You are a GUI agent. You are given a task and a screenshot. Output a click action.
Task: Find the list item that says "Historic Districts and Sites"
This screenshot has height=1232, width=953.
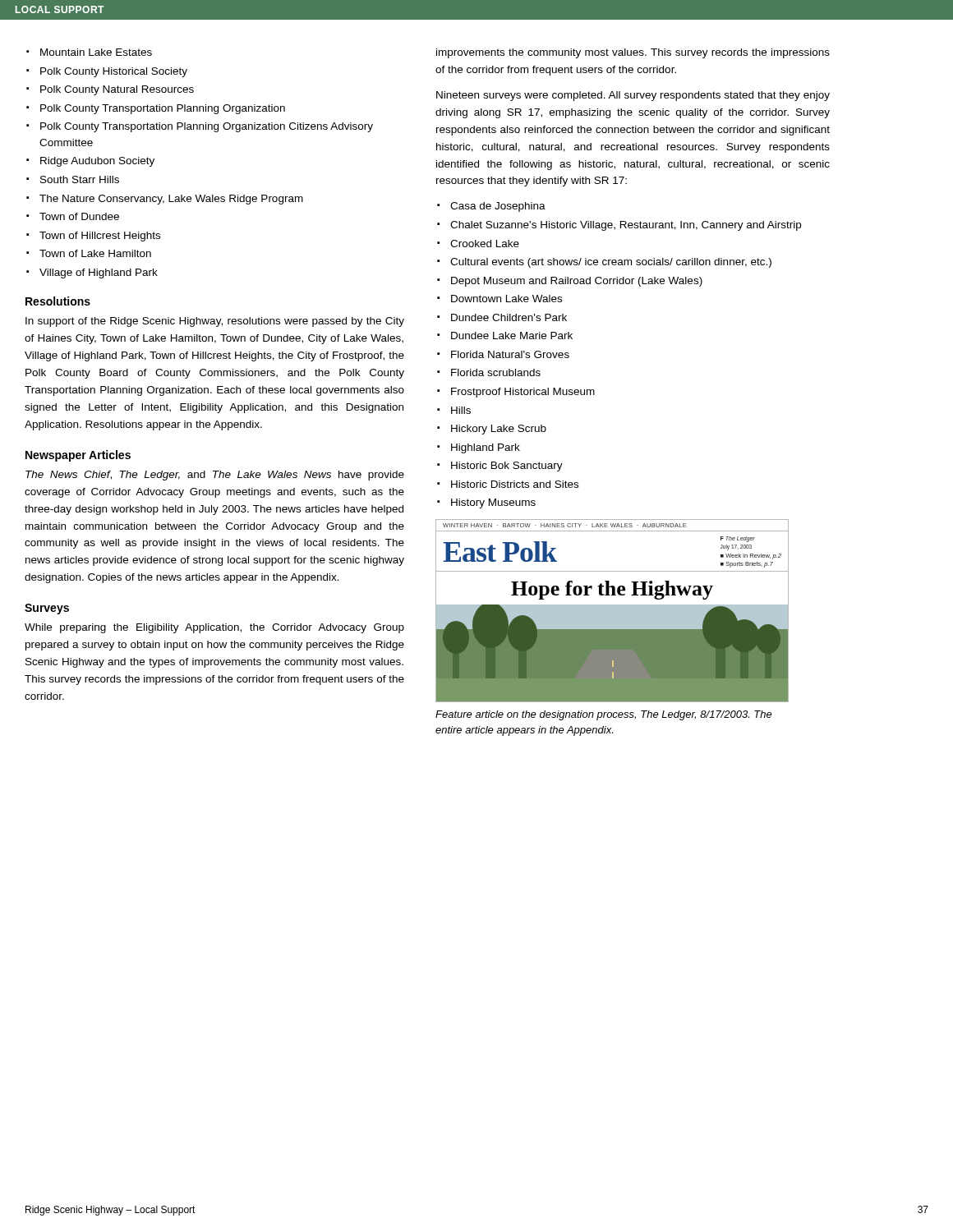tap(515, 484)
